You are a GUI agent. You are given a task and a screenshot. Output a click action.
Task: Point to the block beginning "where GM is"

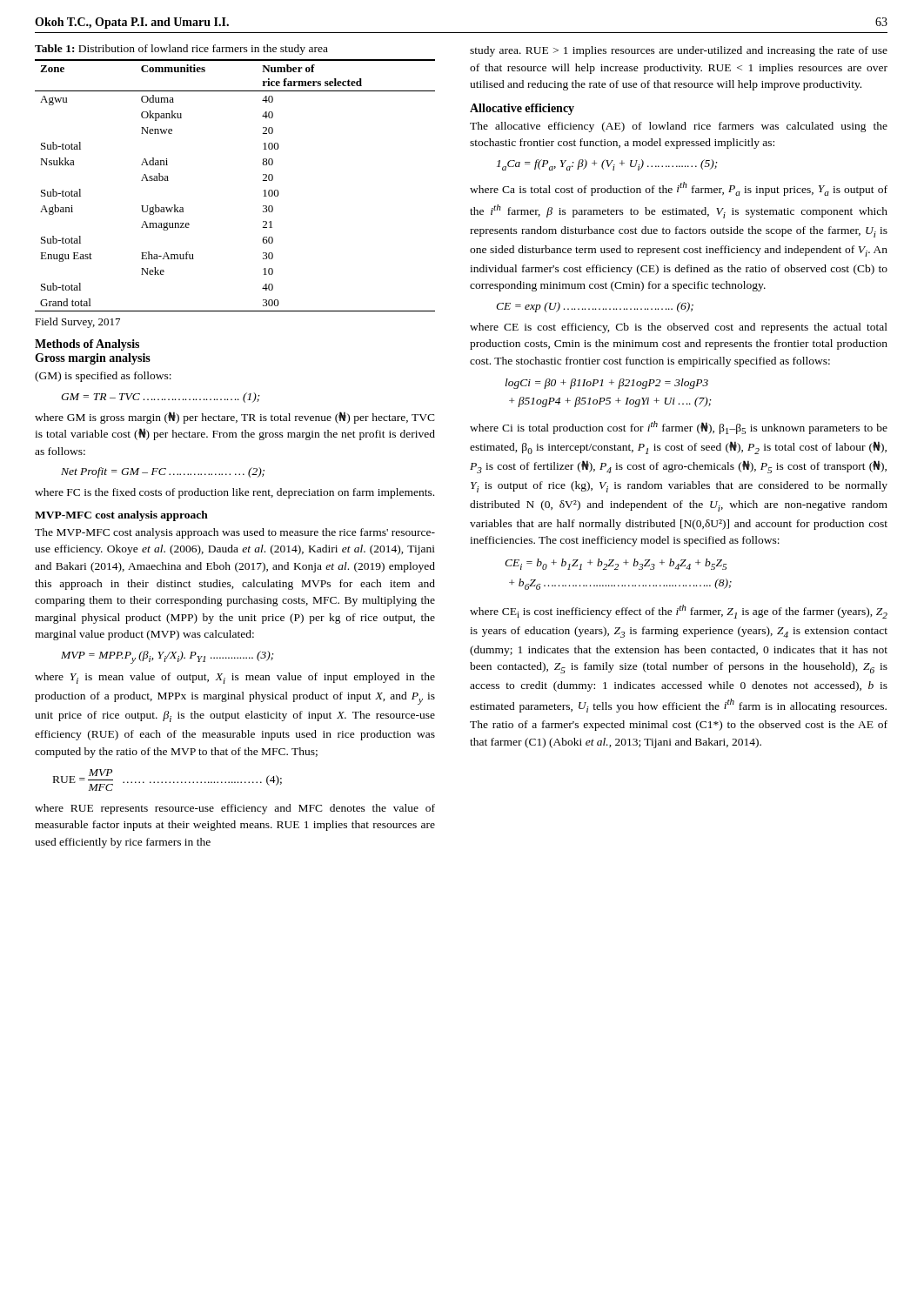pyautogui.click(x=235, y=434)
